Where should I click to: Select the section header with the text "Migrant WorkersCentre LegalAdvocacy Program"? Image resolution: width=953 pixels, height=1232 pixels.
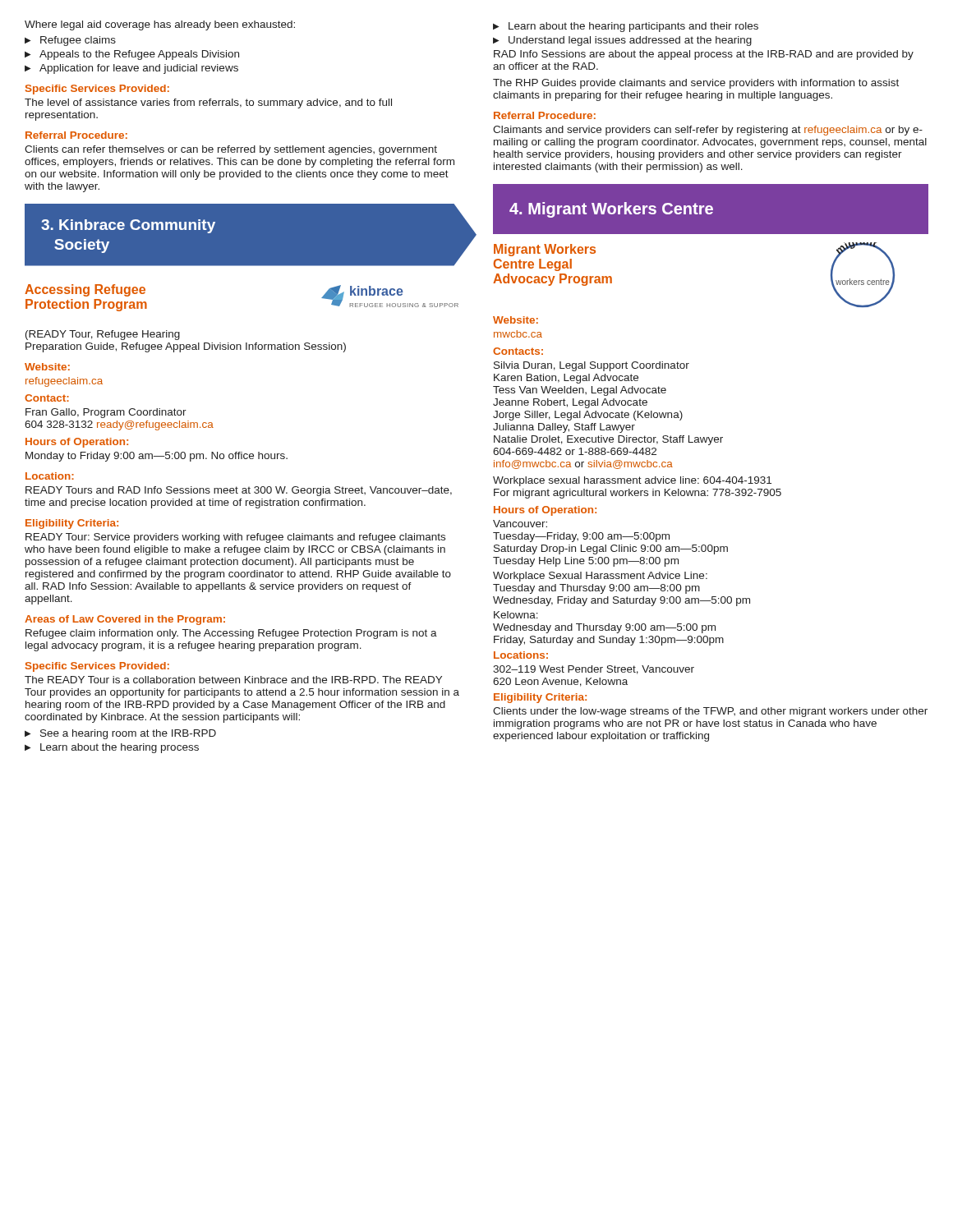[553, 264]
